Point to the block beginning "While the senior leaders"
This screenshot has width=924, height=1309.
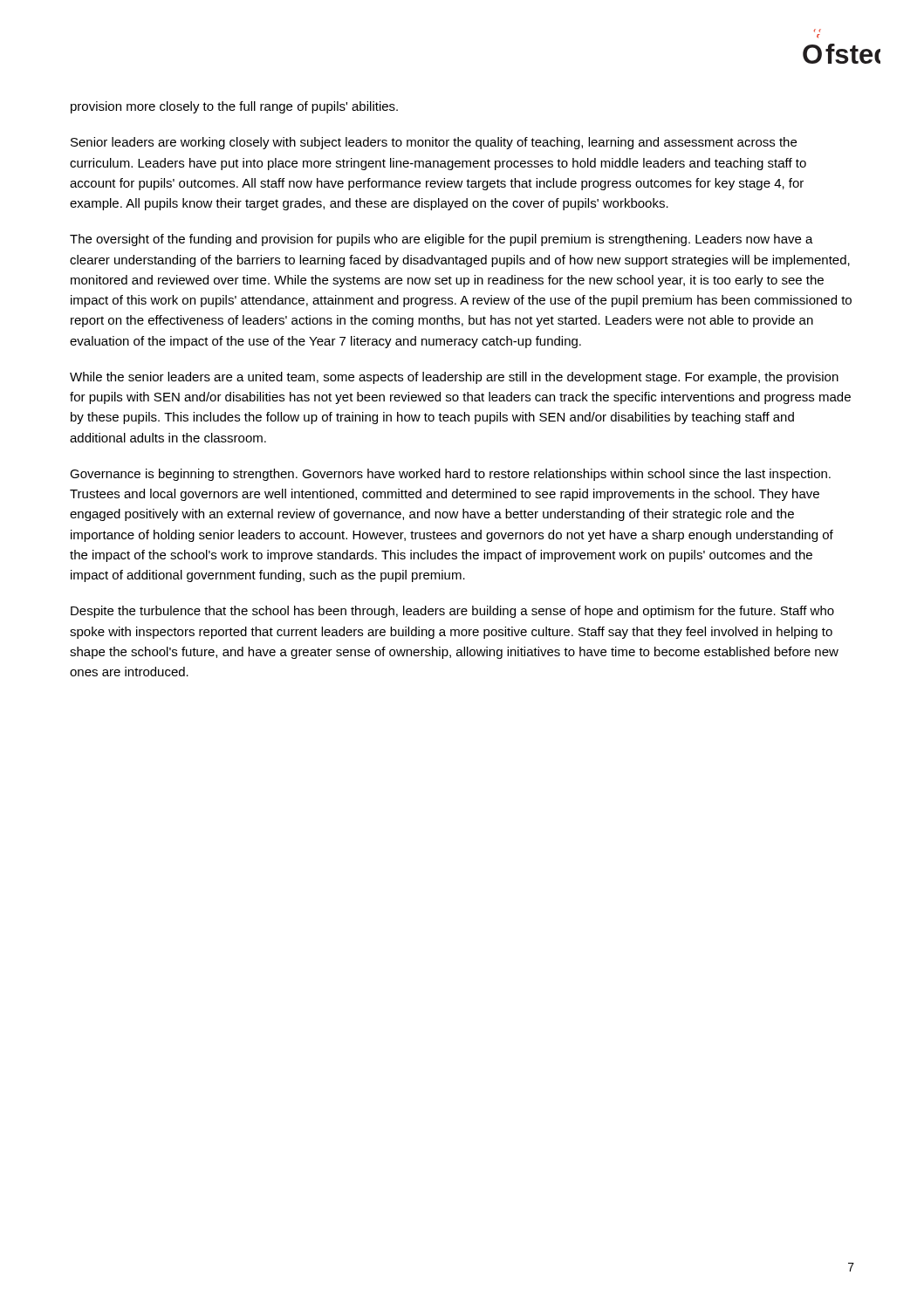[x=460, y=407]
